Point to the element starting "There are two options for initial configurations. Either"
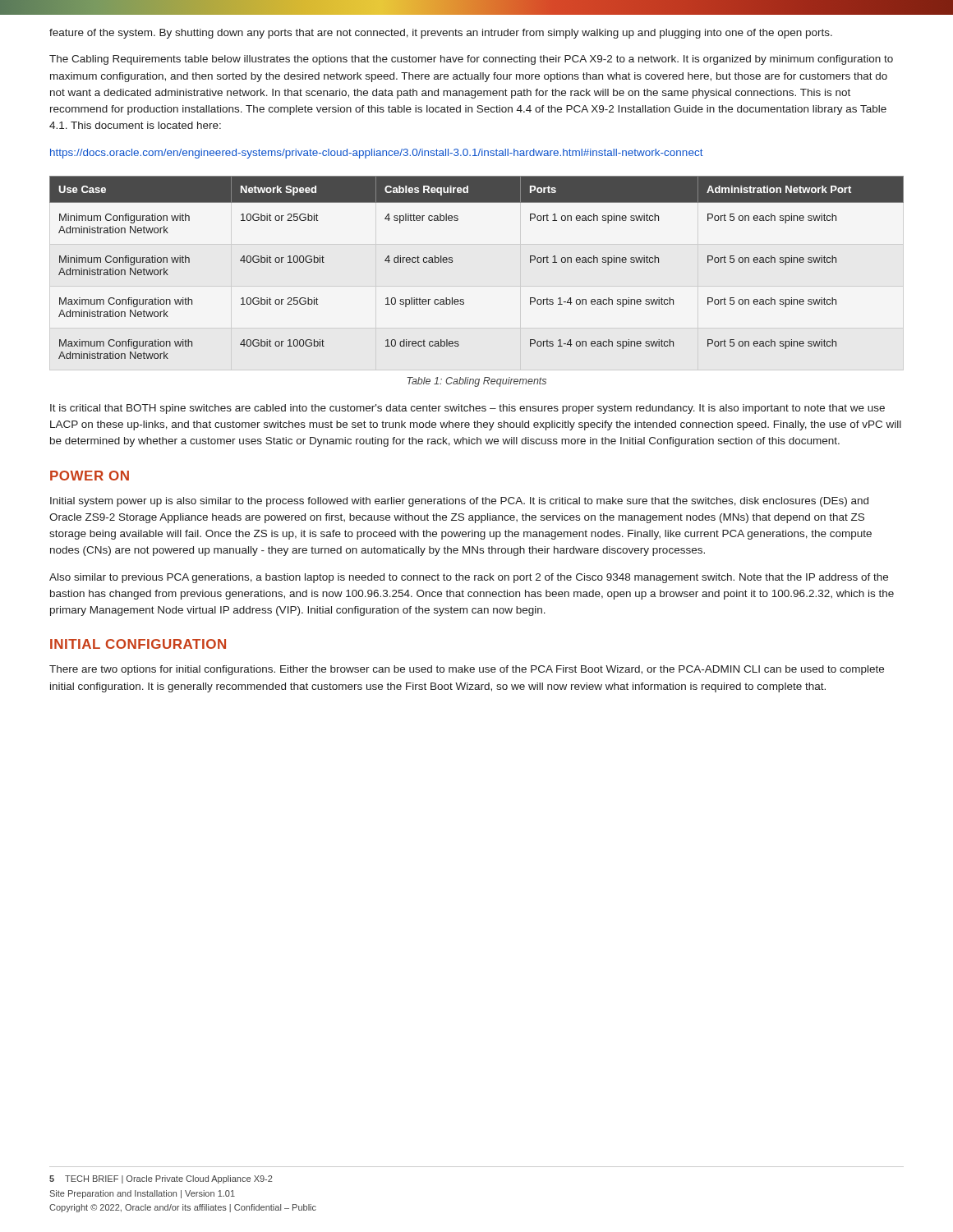The width and height of the screenshot is (953, 1232). click(476, 678)
